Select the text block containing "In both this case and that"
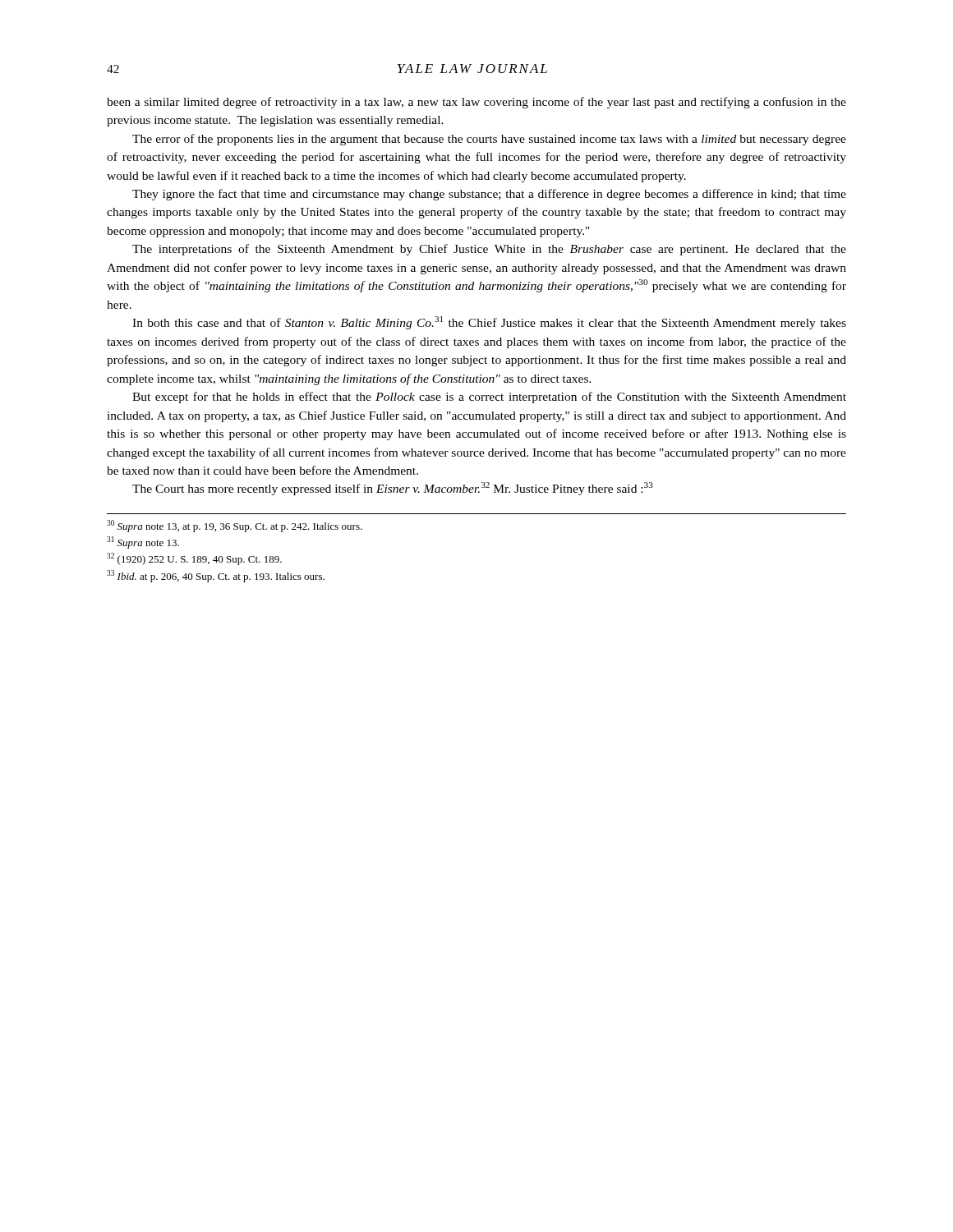This screenshot has width=953, height=1232. click(476, 351)
